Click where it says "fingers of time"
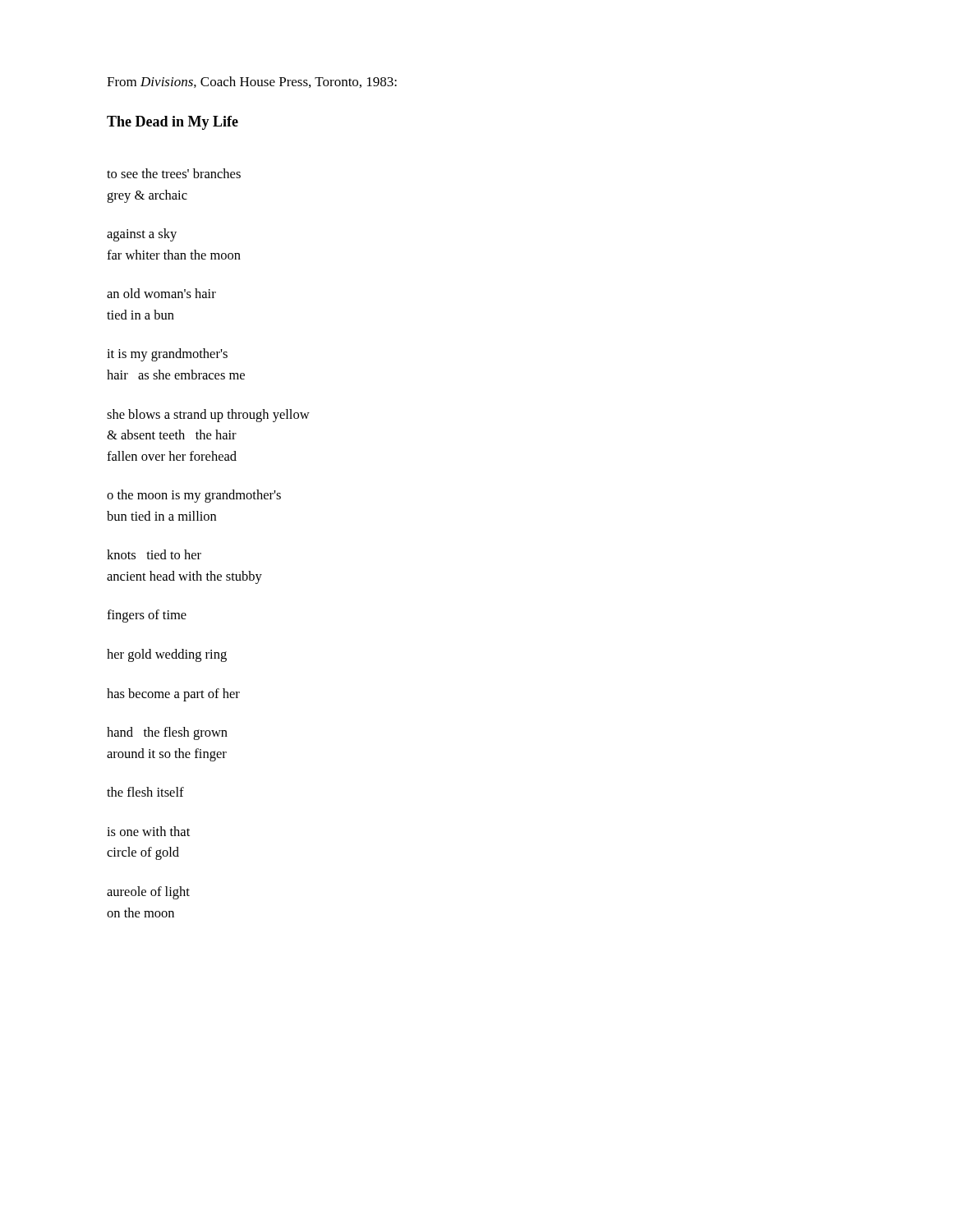 147,615
